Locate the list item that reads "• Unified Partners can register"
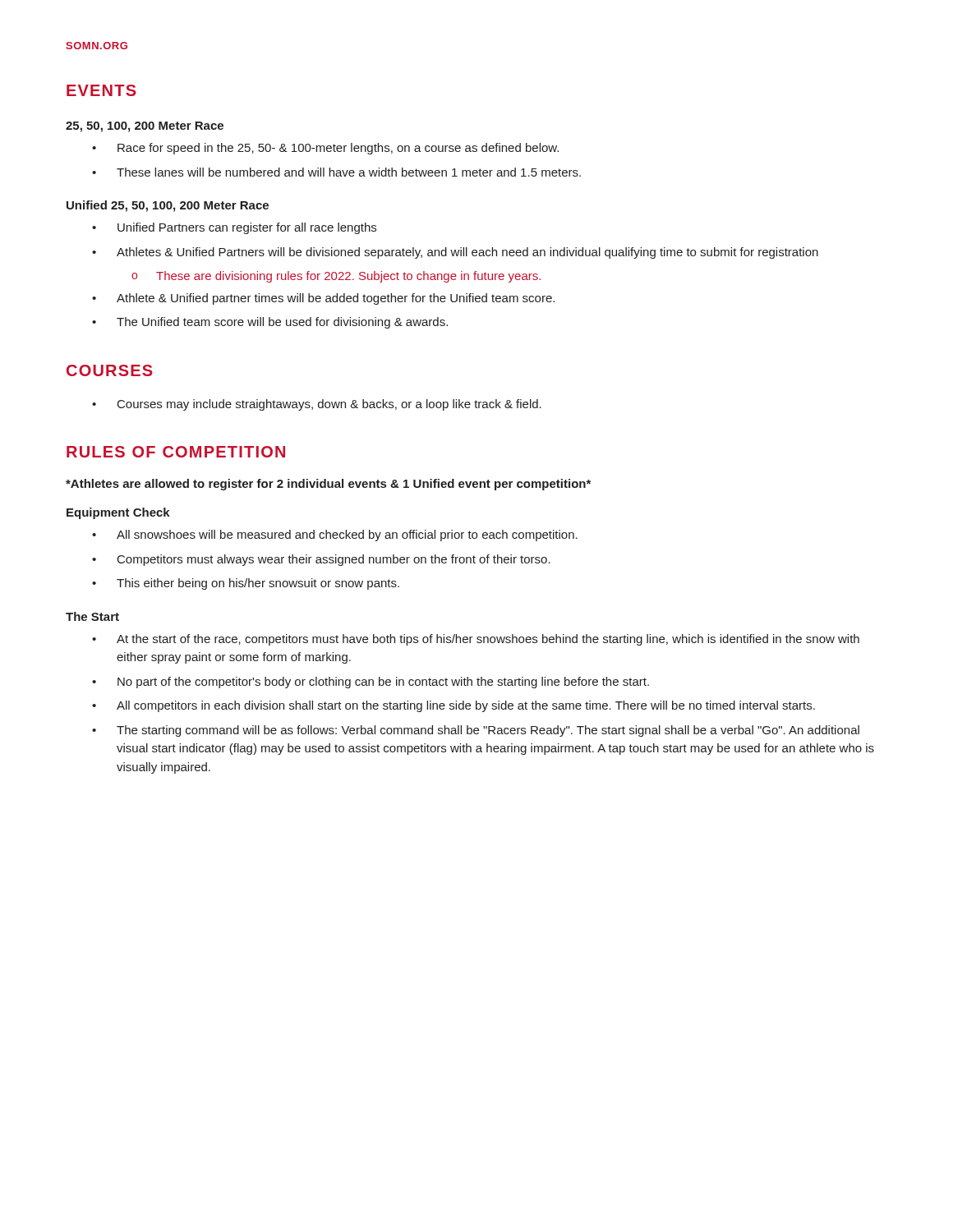The image size is (953, 1232). click(234, 228)
